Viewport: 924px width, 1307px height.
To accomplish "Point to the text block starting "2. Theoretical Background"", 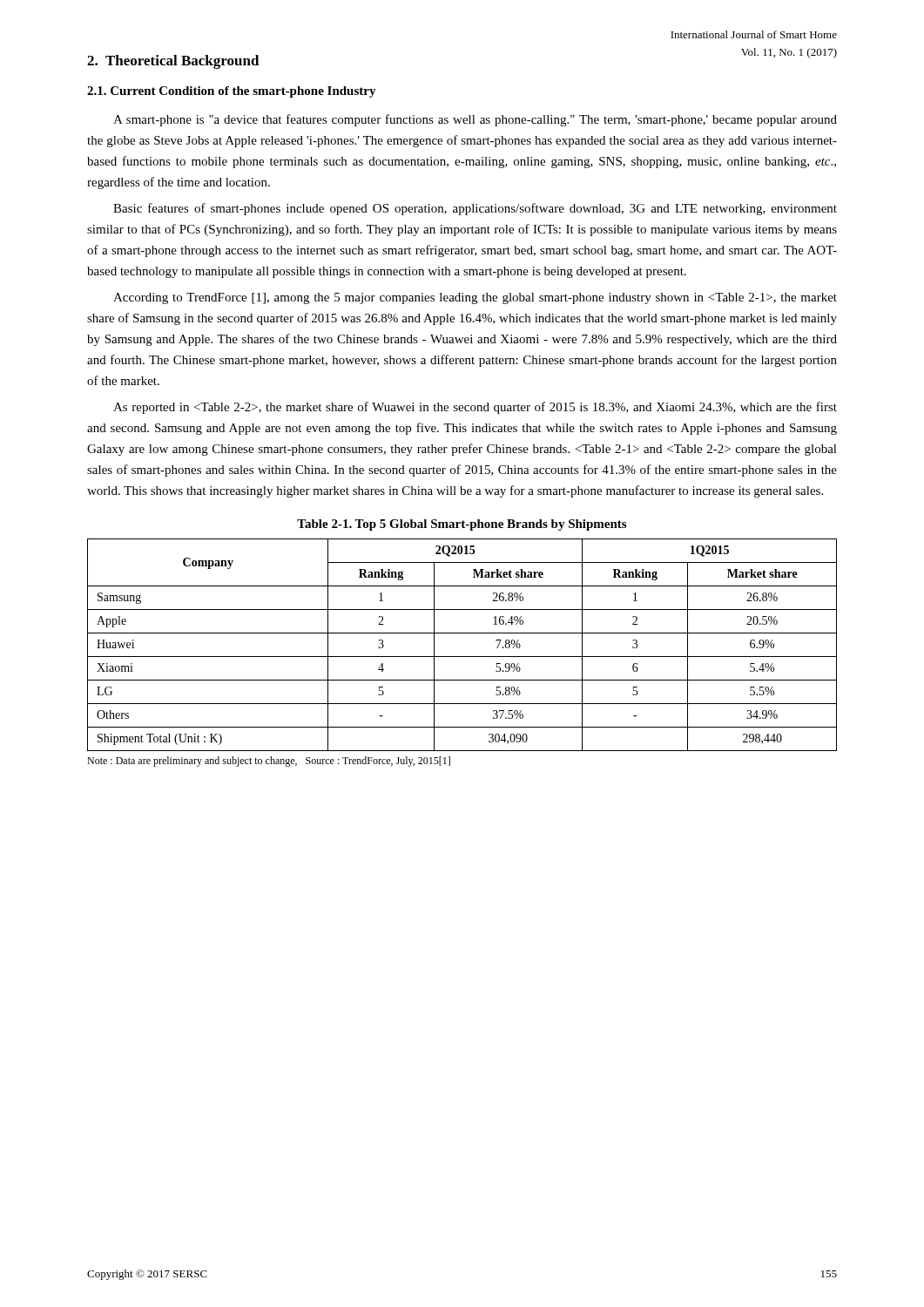I will (172, 61).
